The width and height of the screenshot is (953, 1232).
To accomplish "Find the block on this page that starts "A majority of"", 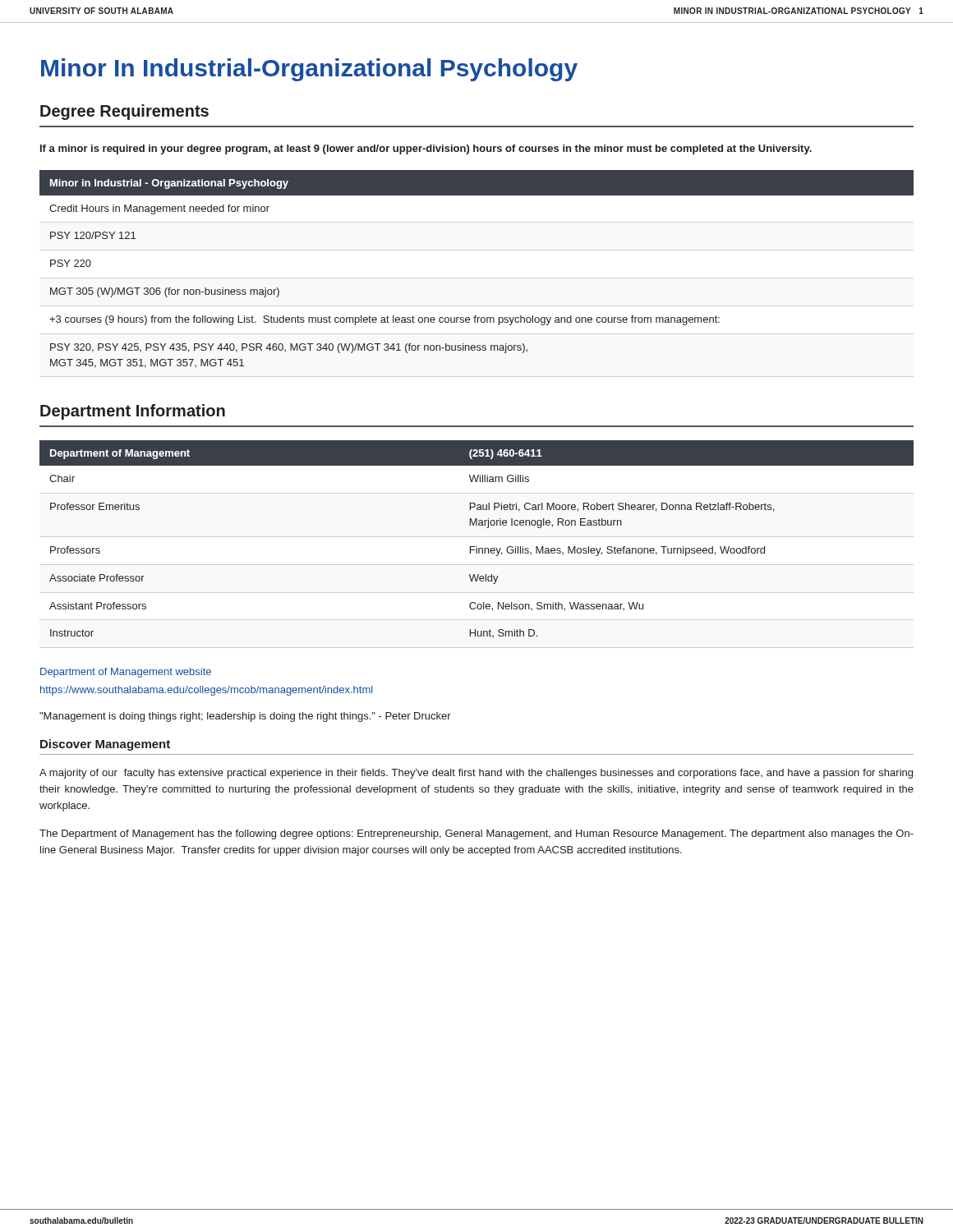I will [476, 789].
